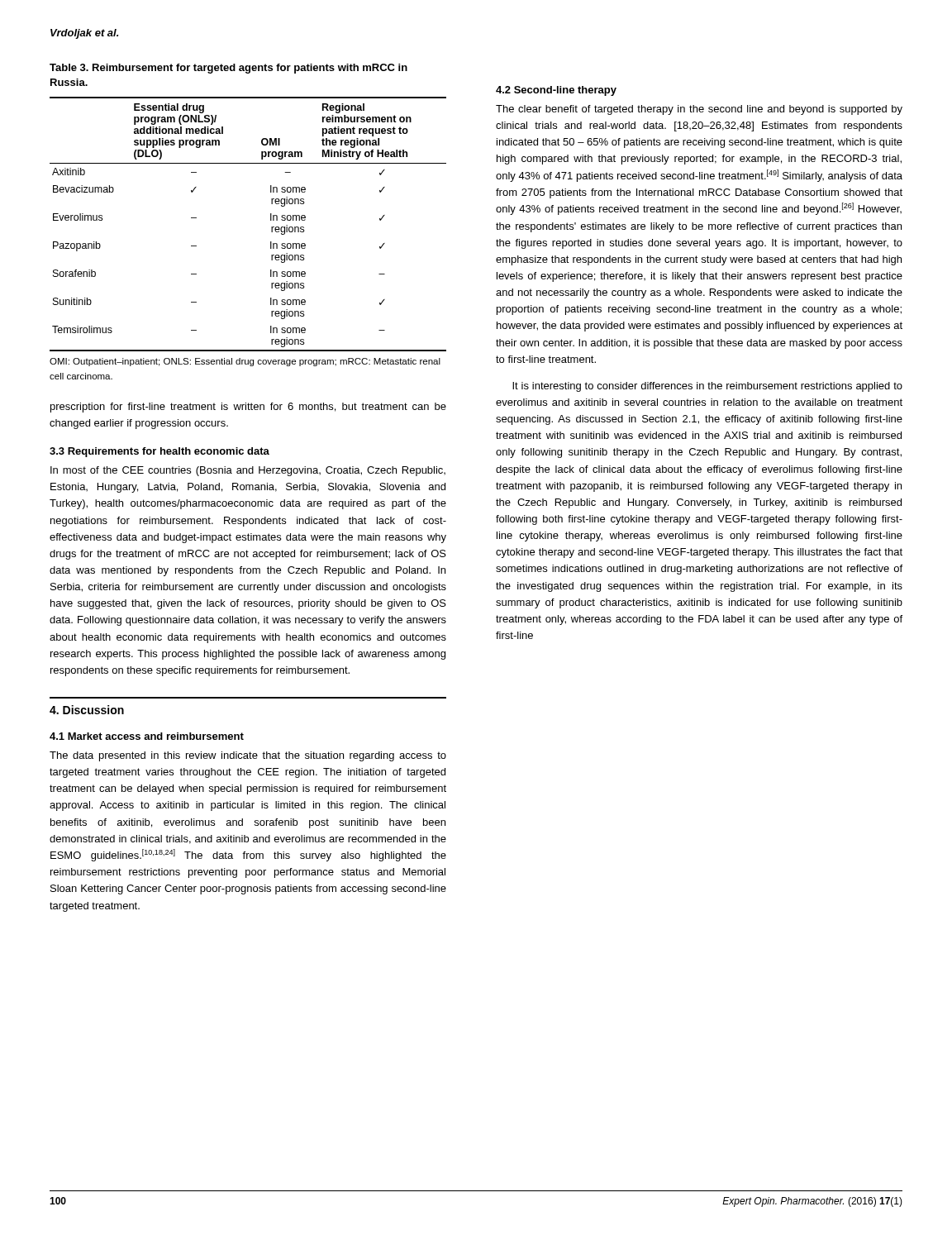Point to the passage starting "4.2 Second-line therapy"
The height and width of the screenshot is (1240, 952).
[556, 90]
